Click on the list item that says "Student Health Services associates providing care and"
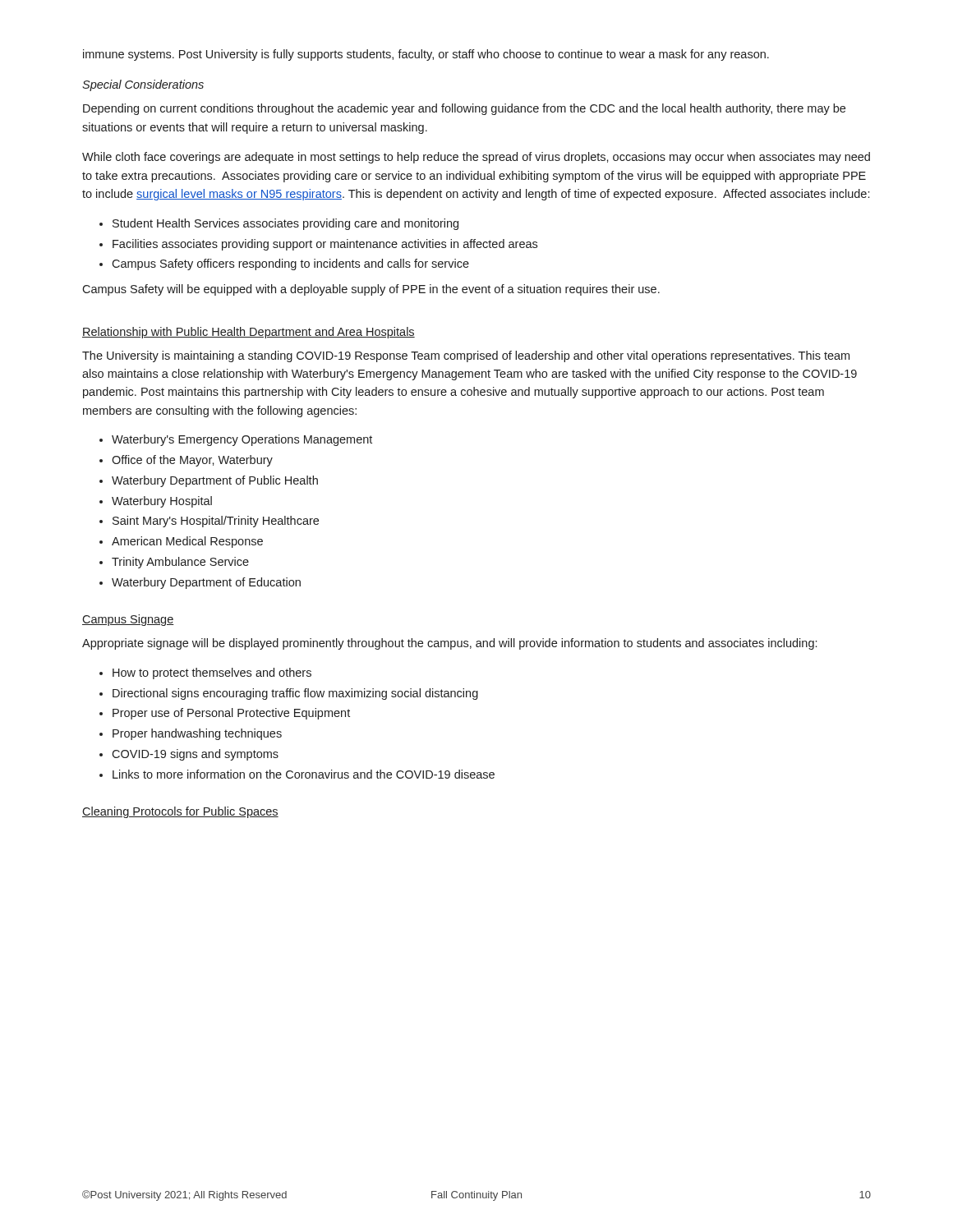 pos(286,223)
